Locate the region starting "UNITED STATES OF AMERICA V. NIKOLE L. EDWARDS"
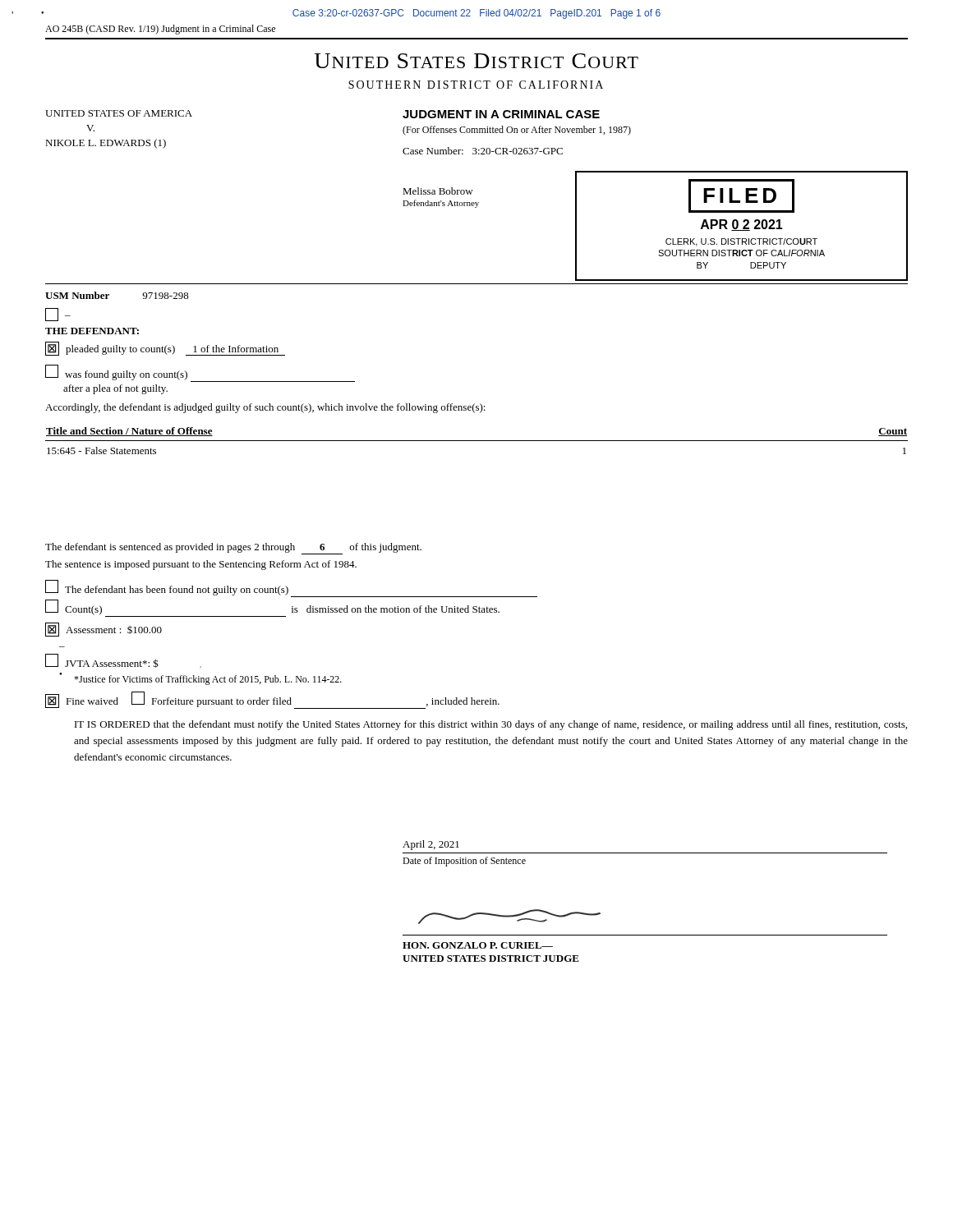953x1232 pixels. [119, 113]
